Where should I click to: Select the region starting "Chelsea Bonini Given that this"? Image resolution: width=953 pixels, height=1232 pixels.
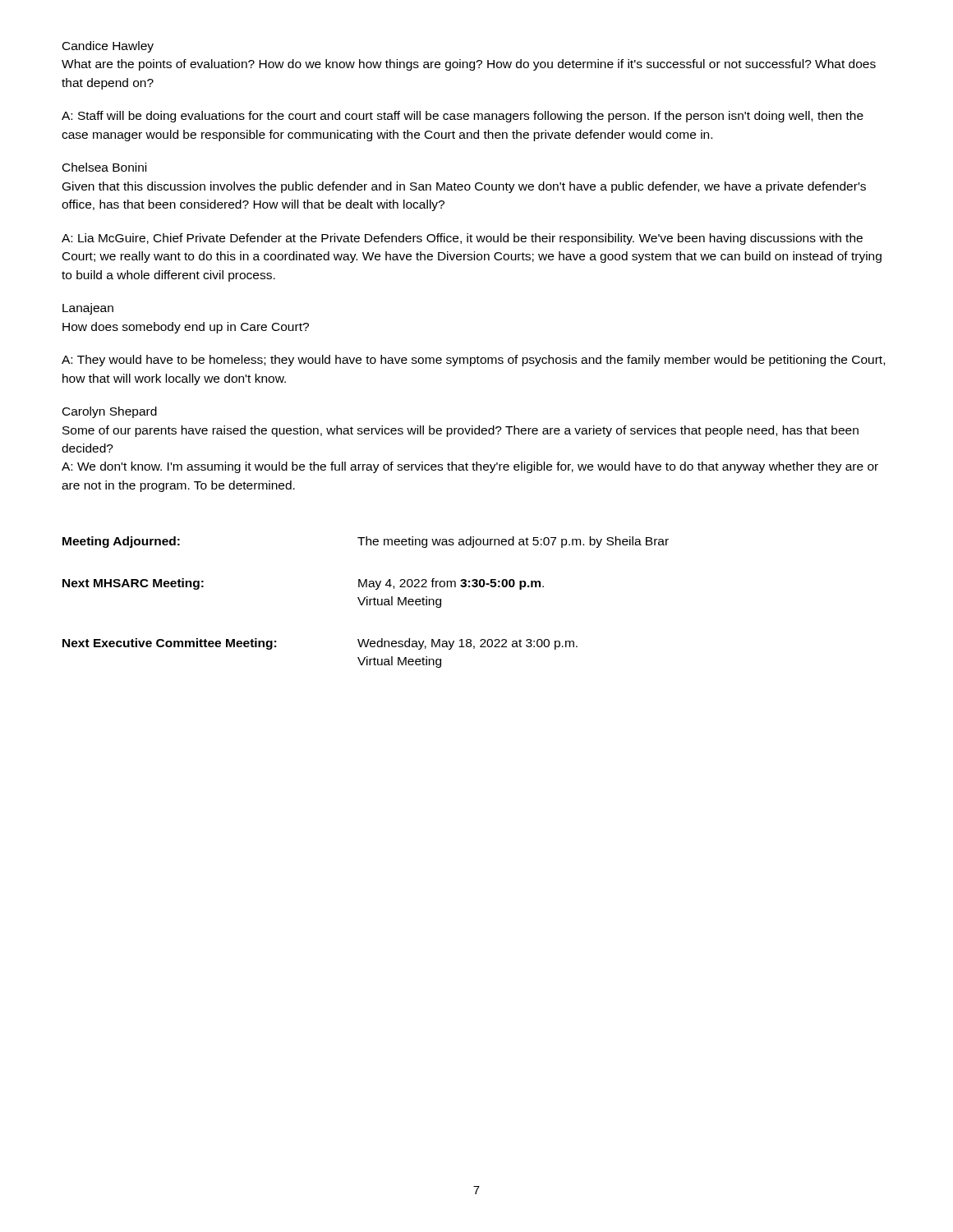coord(464,186)
